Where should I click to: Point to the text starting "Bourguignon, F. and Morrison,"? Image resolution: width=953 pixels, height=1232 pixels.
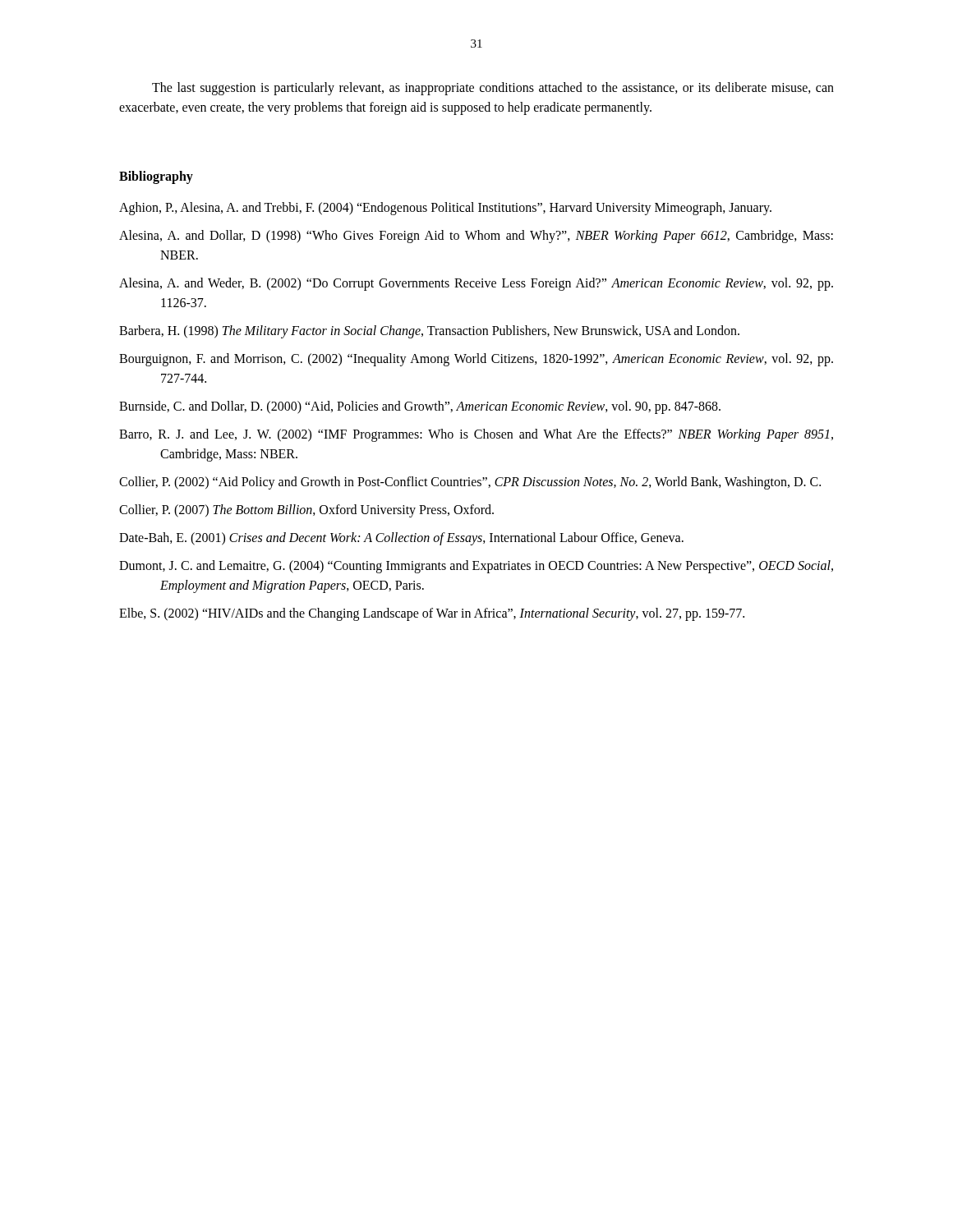click(x=476, y=368)
